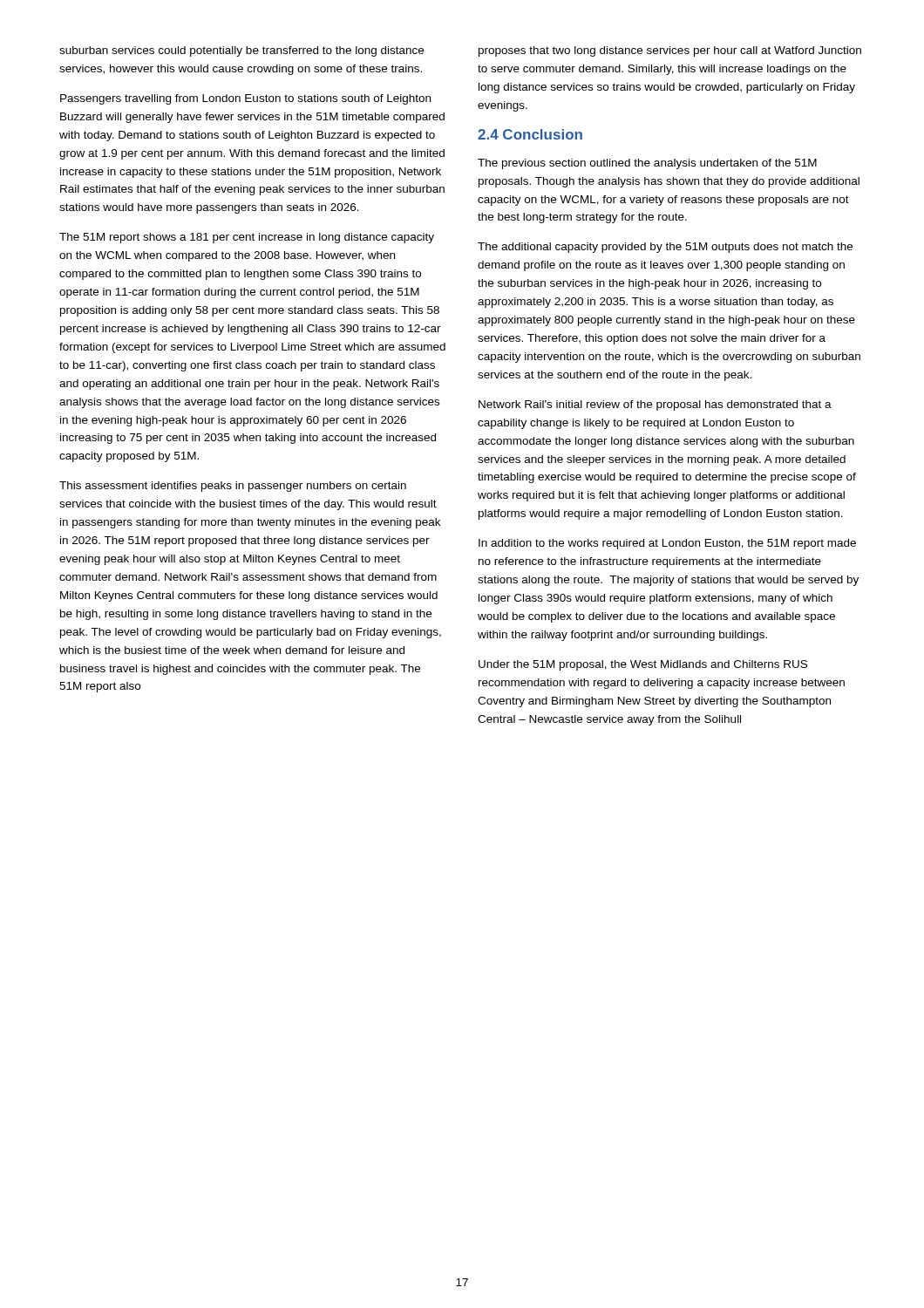Find the text block that reads "The previous section outlined the analysis undertaken"

[669, 190]
